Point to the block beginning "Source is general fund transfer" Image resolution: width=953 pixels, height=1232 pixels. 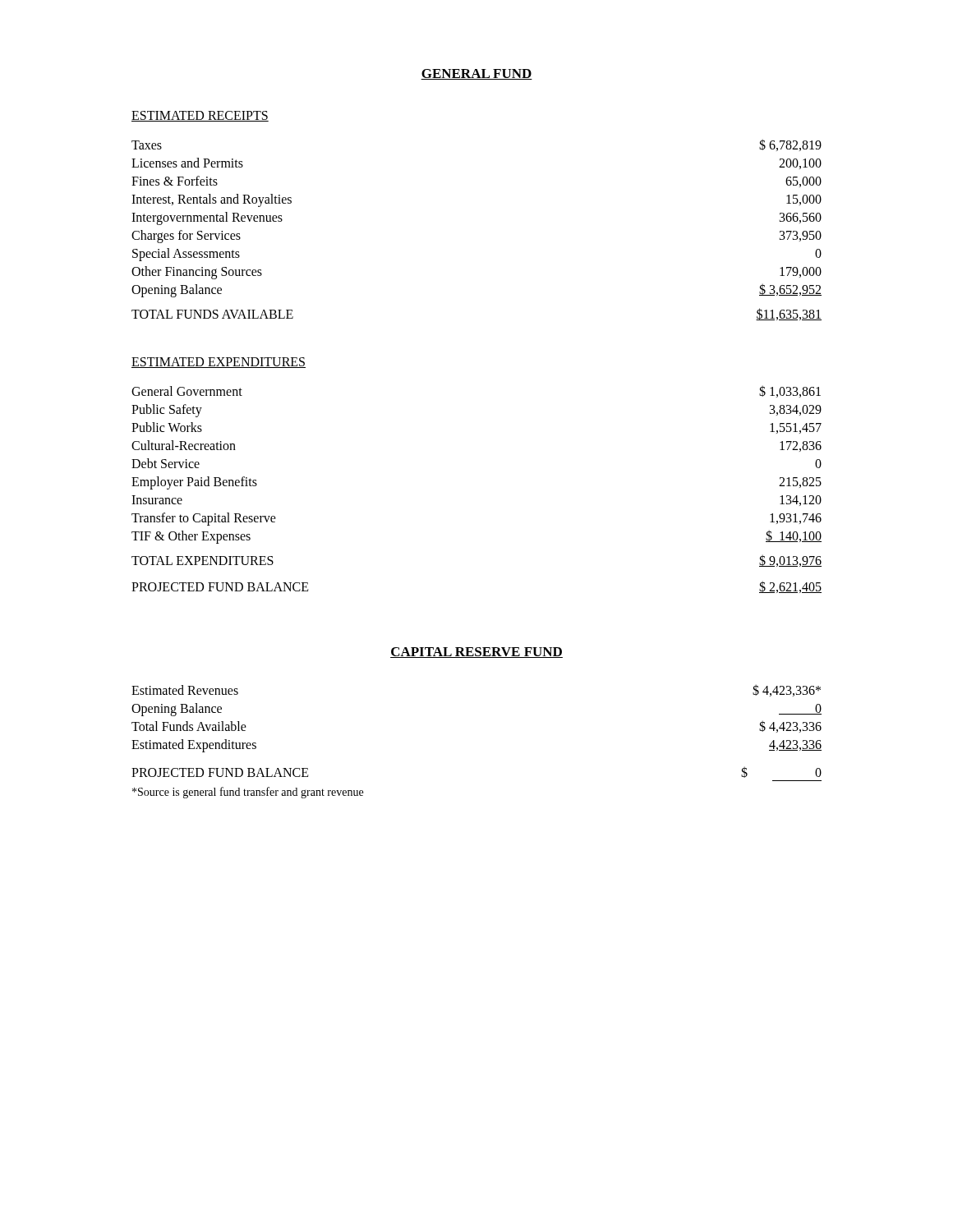coord(248,792)
